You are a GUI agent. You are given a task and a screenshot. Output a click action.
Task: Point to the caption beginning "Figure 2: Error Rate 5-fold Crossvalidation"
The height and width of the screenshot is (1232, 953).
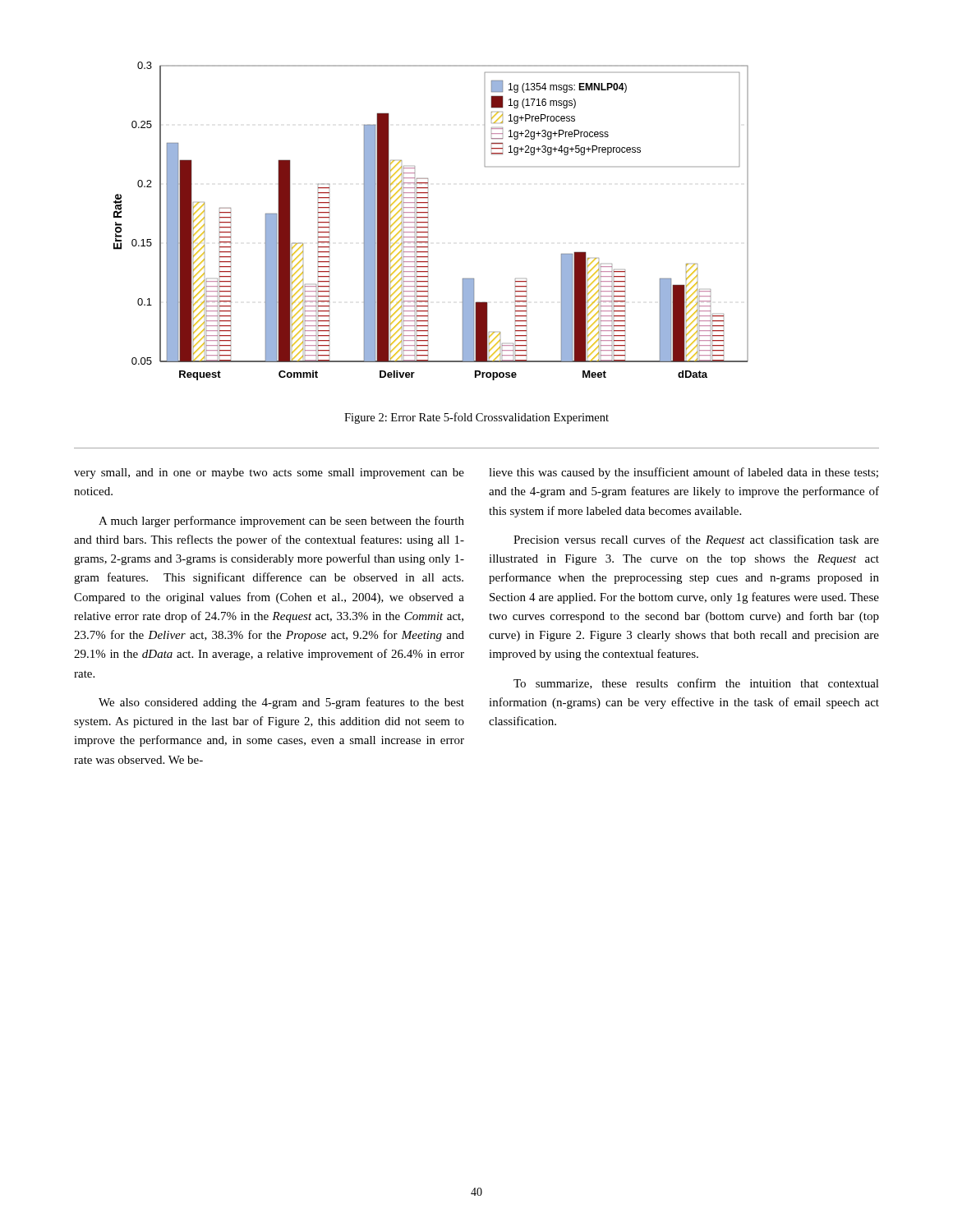pyautogui.click(x=476, y=417)
